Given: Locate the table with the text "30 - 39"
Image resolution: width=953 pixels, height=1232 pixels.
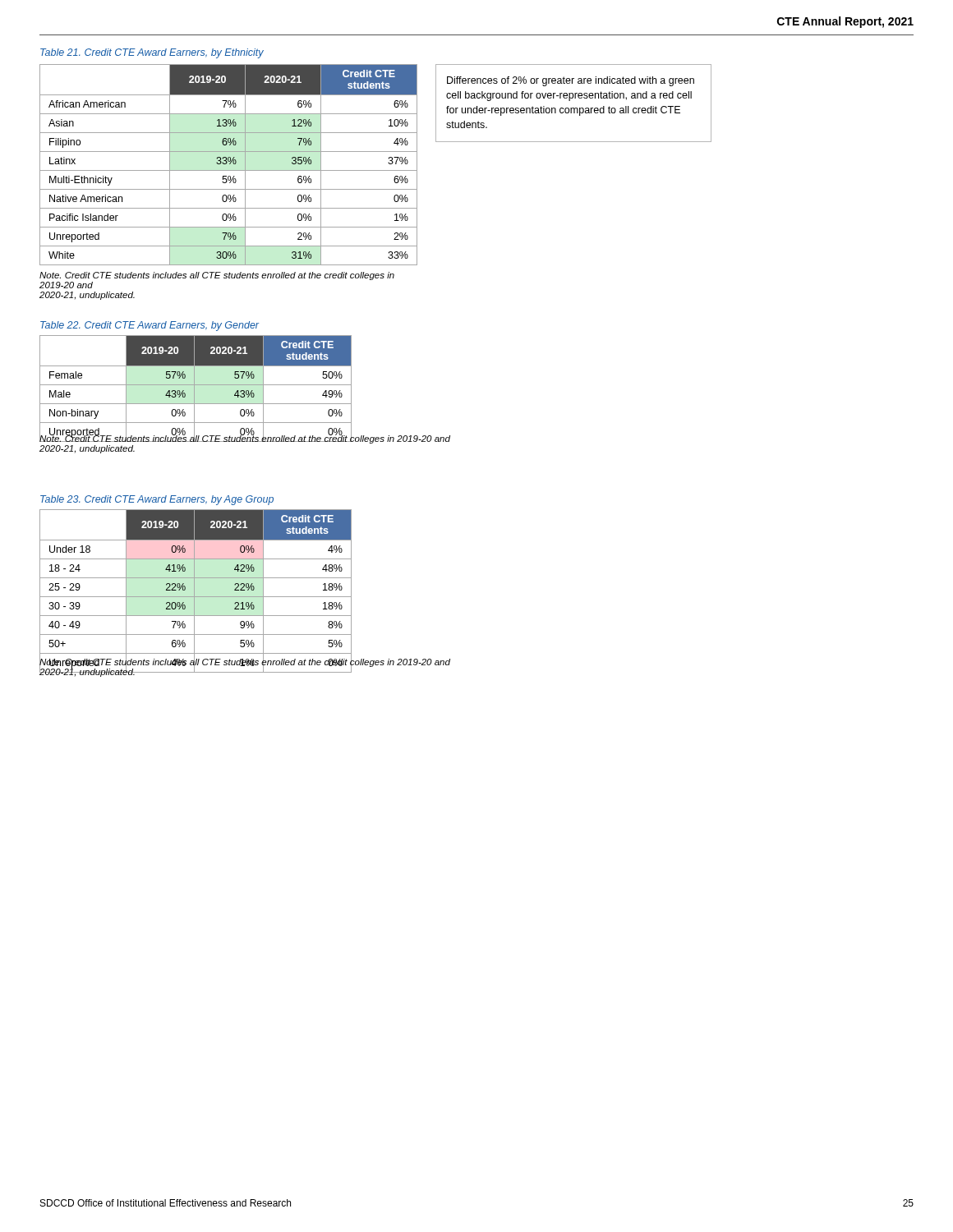Looking at the screenshot, I should (196, 591).
